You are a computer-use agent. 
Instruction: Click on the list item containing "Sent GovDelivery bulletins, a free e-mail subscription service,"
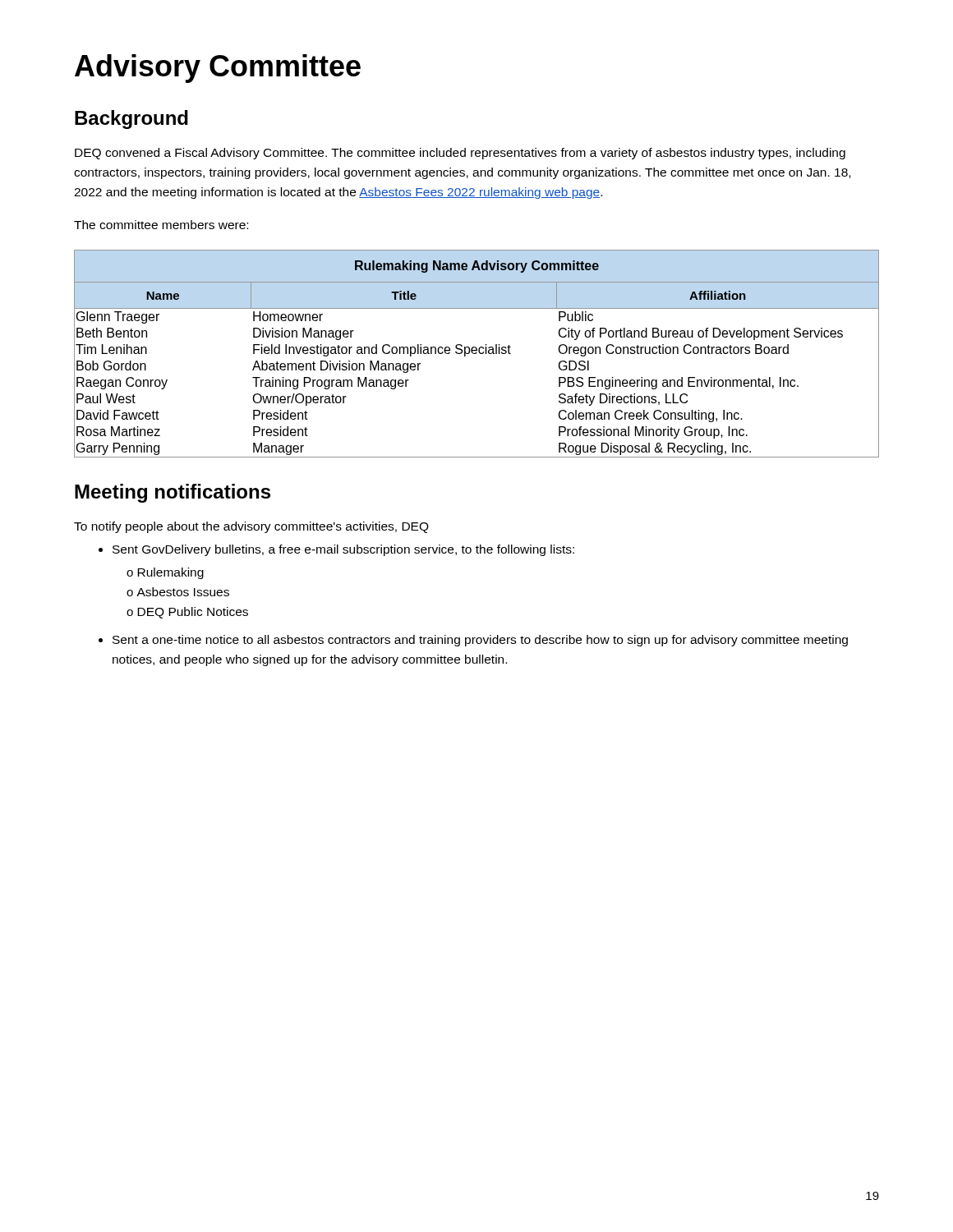(343, 550)
